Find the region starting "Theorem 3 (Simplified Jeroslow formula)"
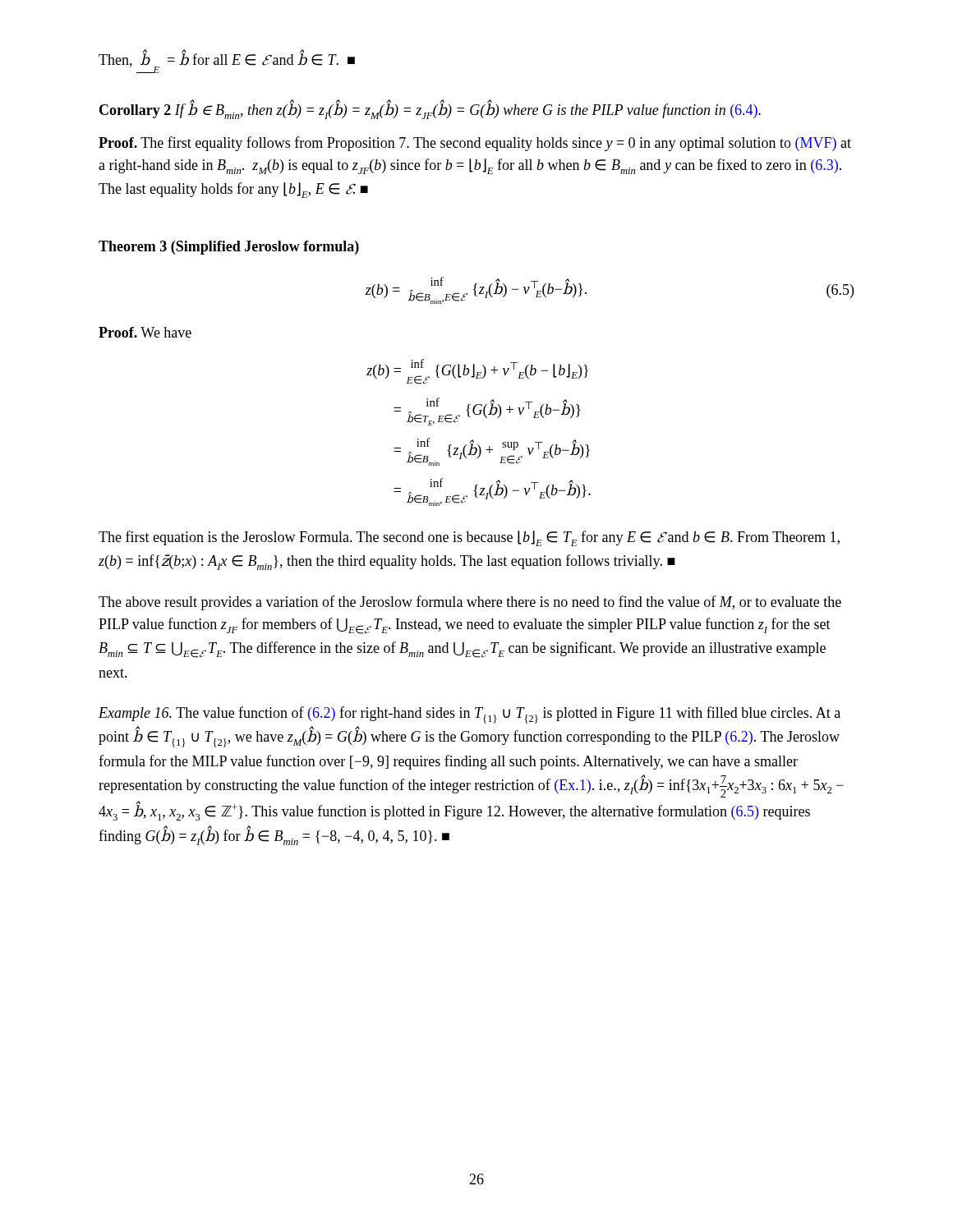This screenshot has width=953, height=1232. point(229,246)
